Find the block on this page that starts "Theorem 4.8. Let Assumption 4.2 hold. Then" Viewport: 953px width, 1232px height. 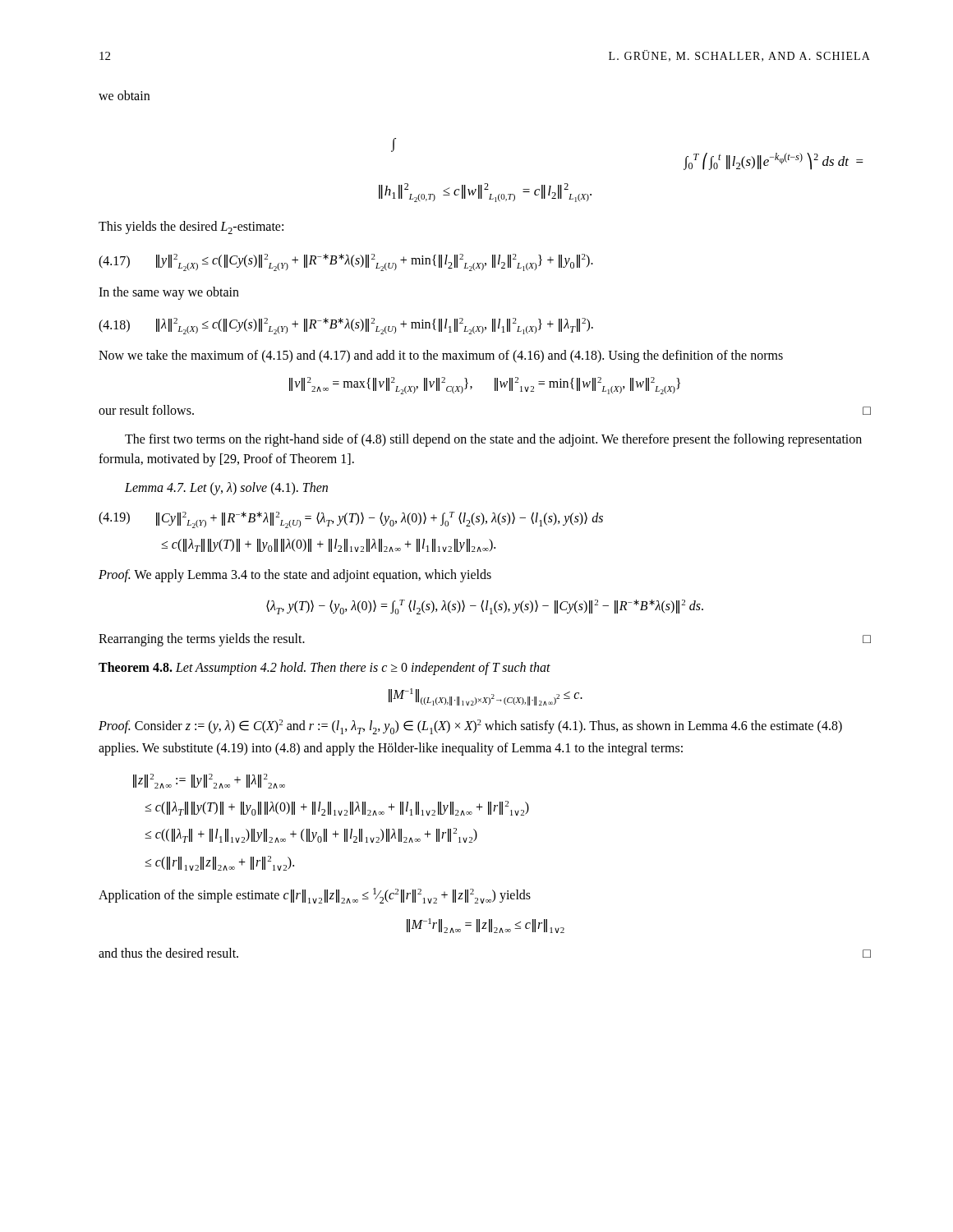[x=485, y=668]
